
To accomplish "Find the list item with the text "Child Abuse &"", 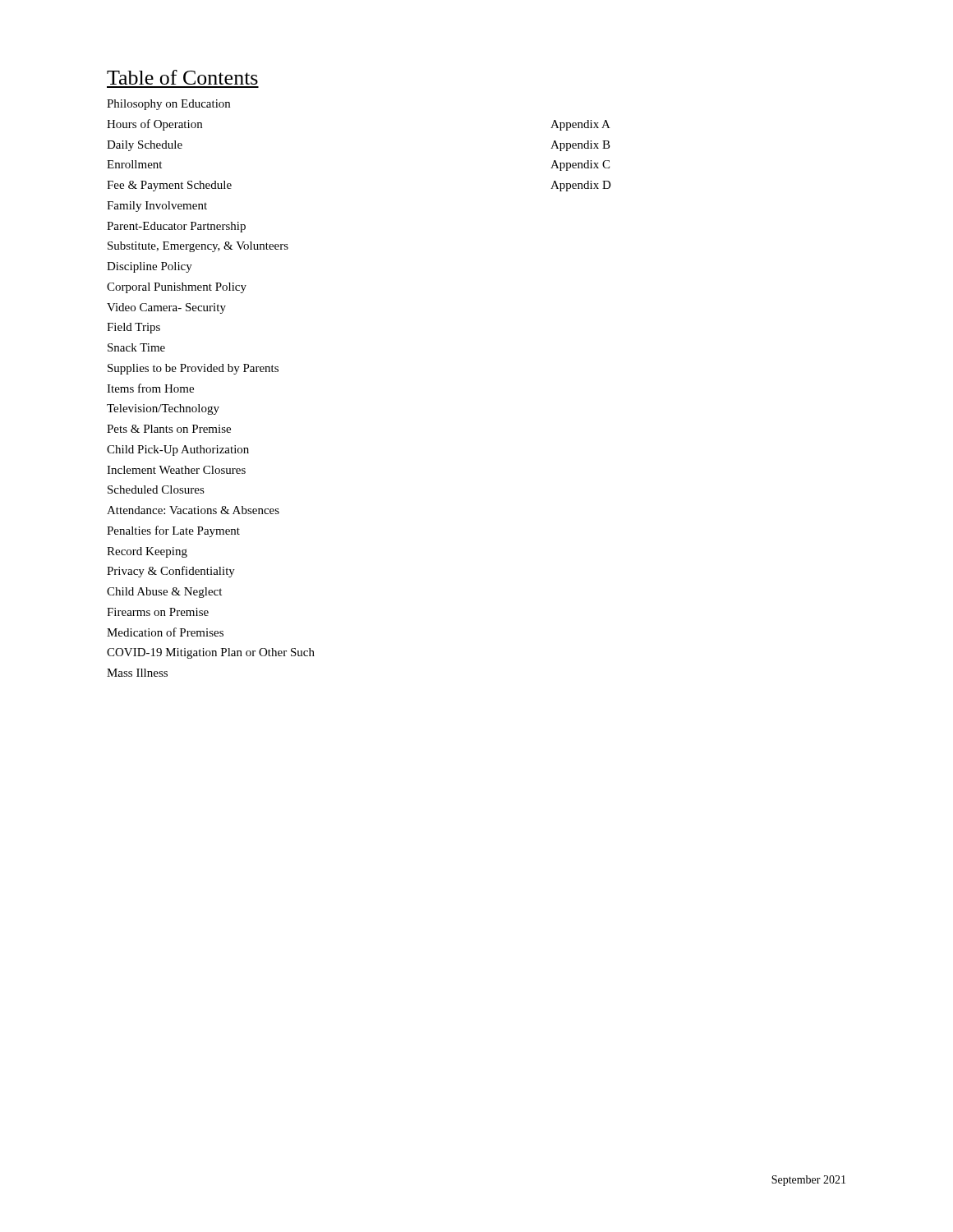I will pos(164,593).
